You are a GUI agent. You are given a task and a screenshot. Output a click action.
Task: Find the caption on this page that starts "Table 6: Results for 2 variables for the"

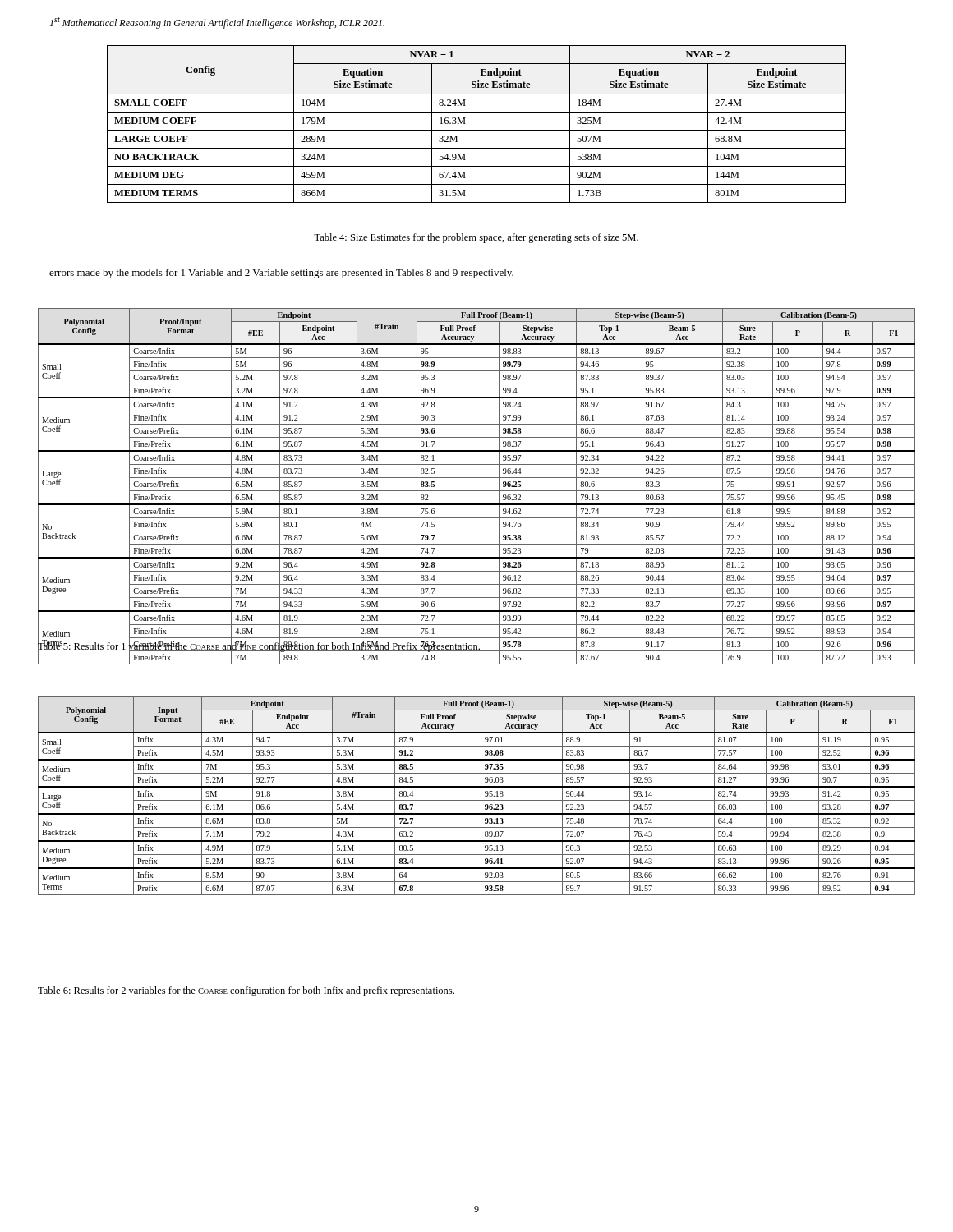tap(246, 991)
